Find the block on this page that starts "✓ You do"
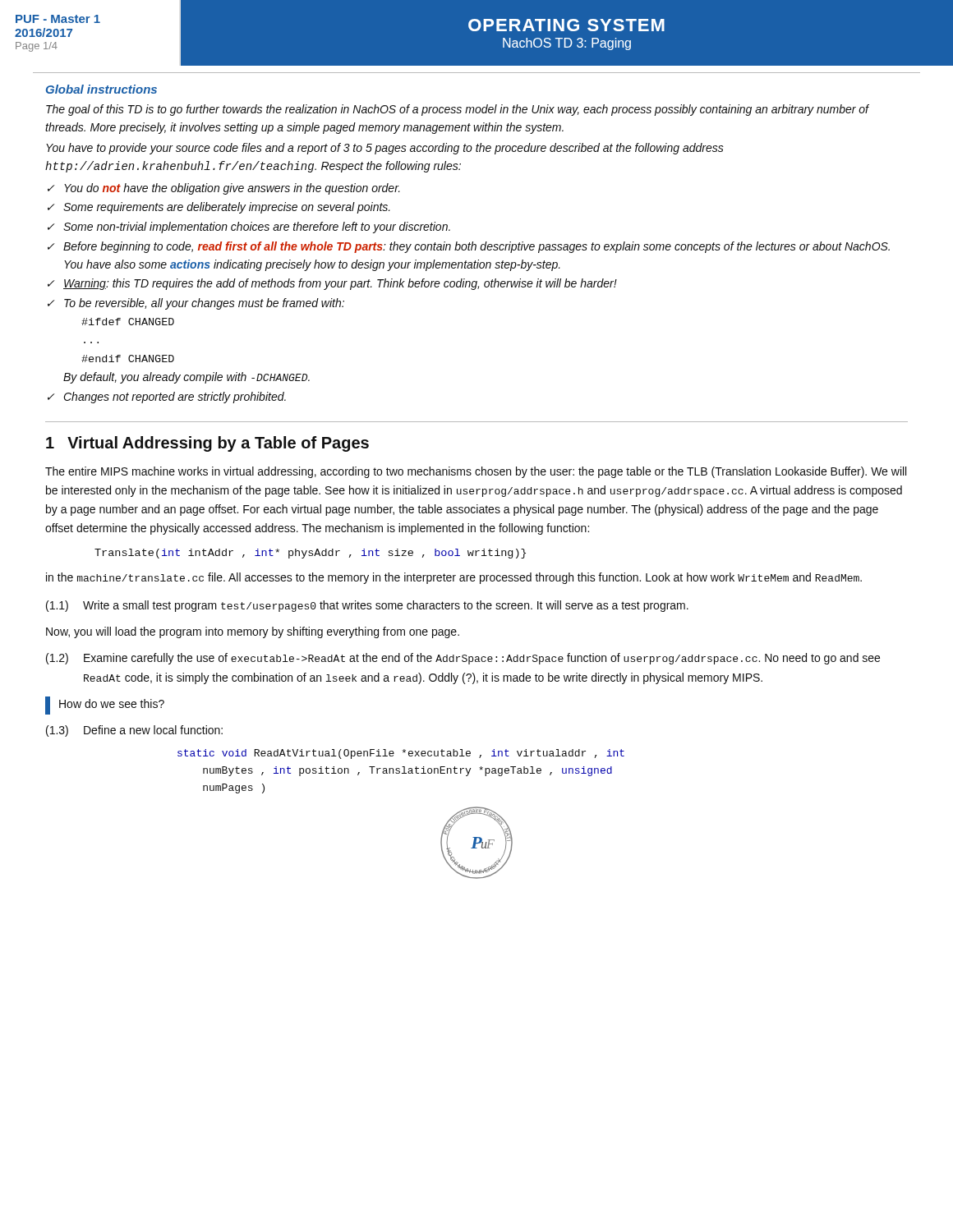 coord(224,189)
